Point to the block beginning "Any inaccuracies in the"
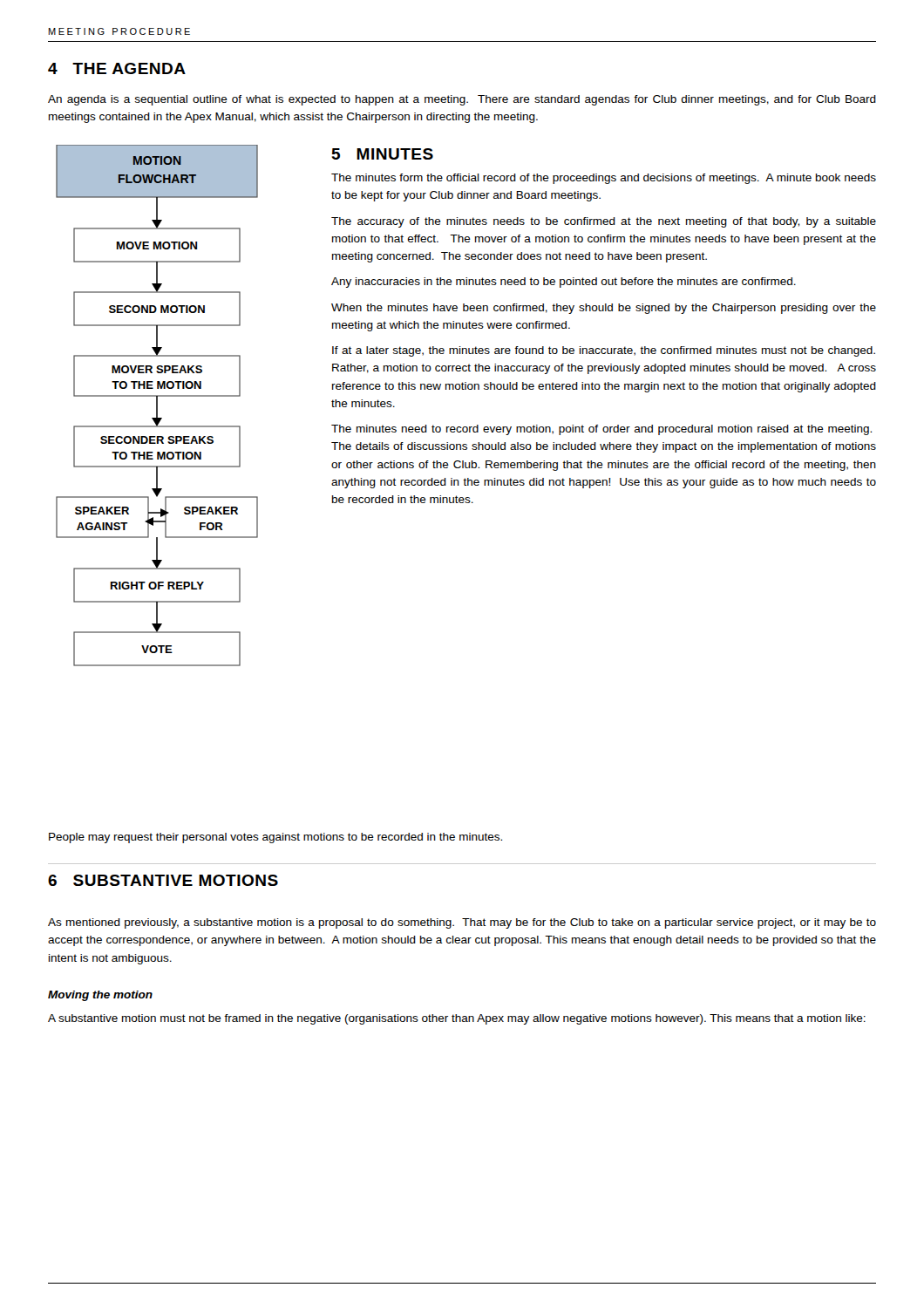 pyautogui.click(x=564, y=281)
